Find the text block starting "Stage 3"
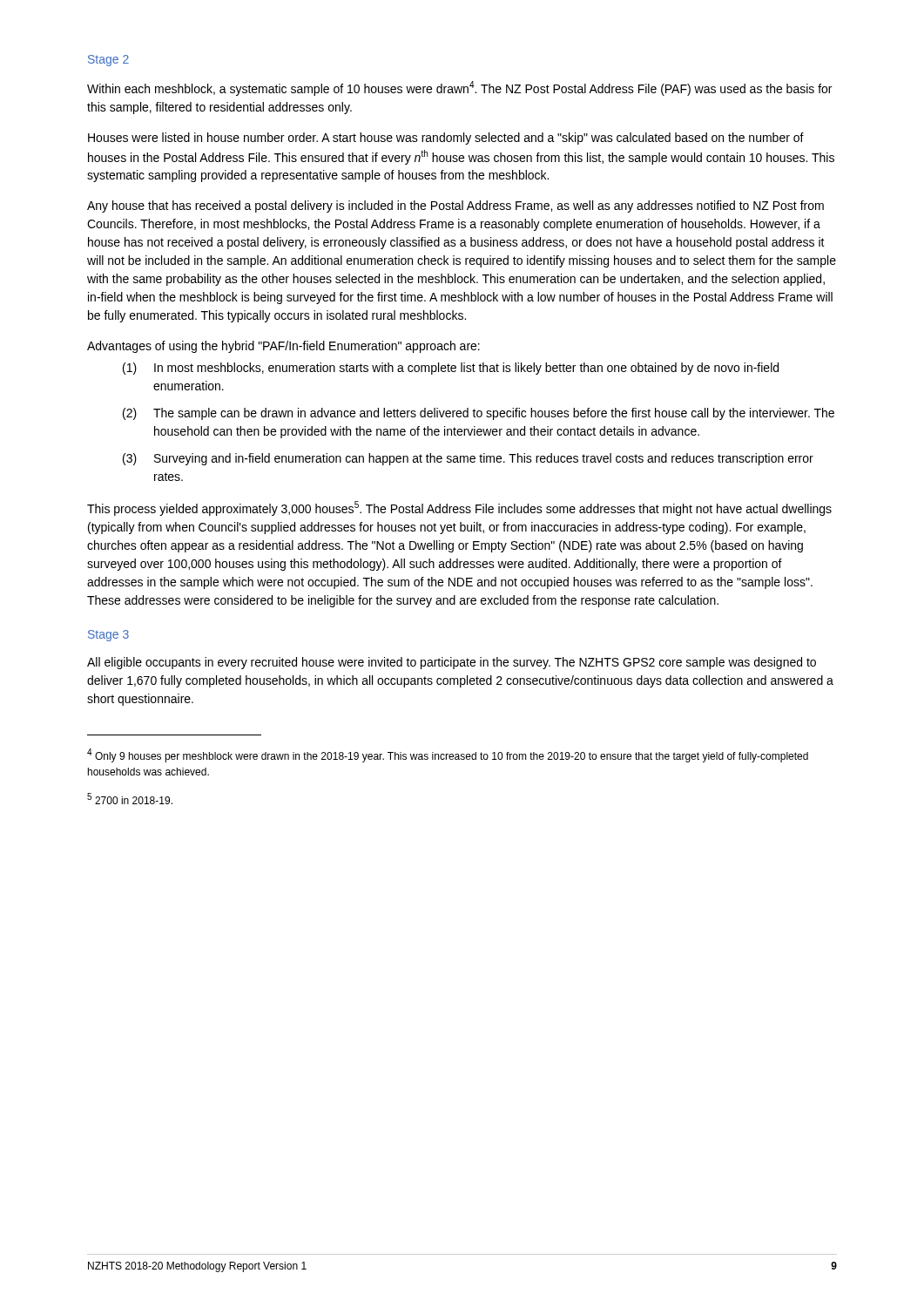 coord(108,636)
